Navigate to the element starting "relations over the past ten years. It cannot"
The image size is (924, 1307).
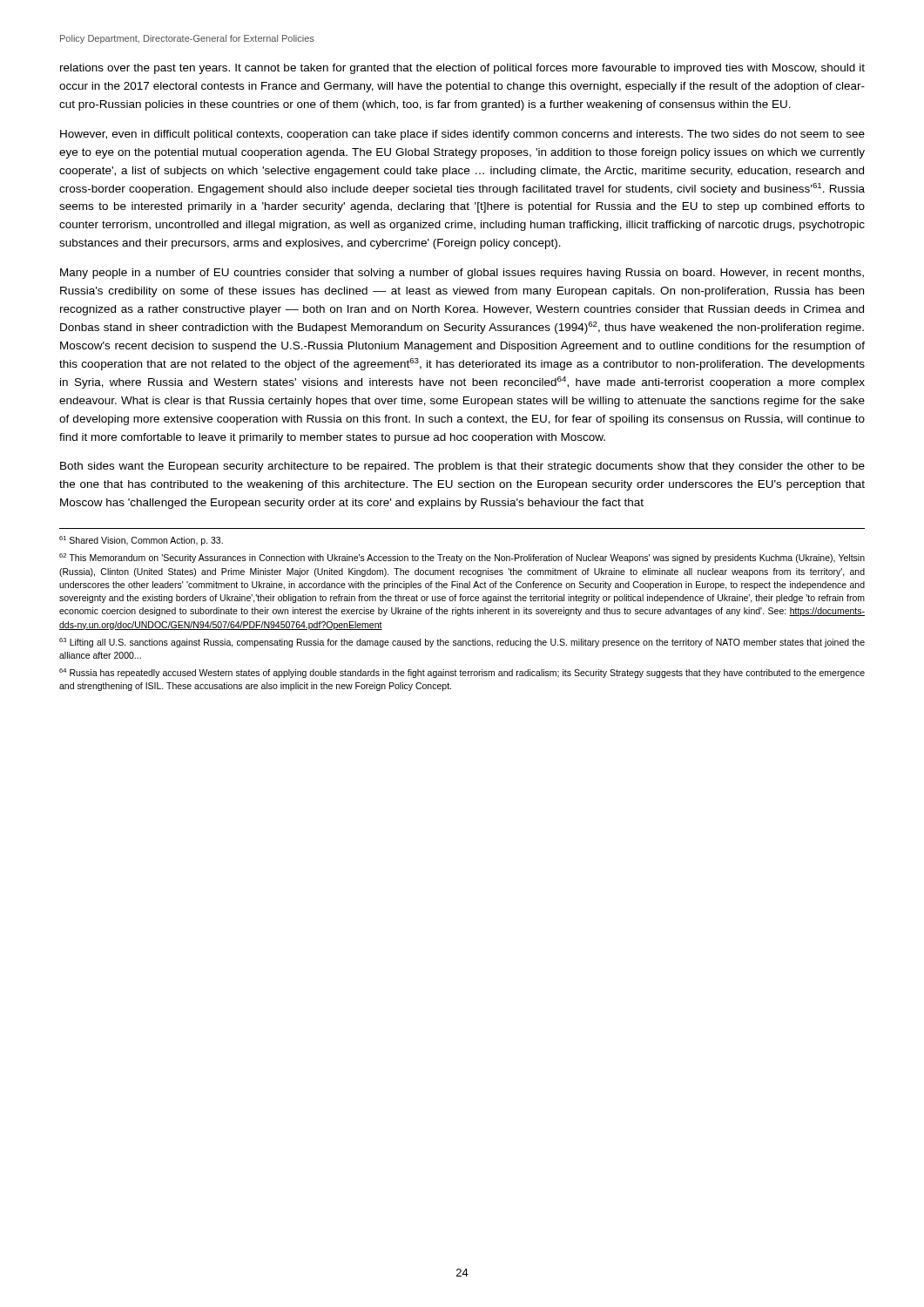coord(462,87)
